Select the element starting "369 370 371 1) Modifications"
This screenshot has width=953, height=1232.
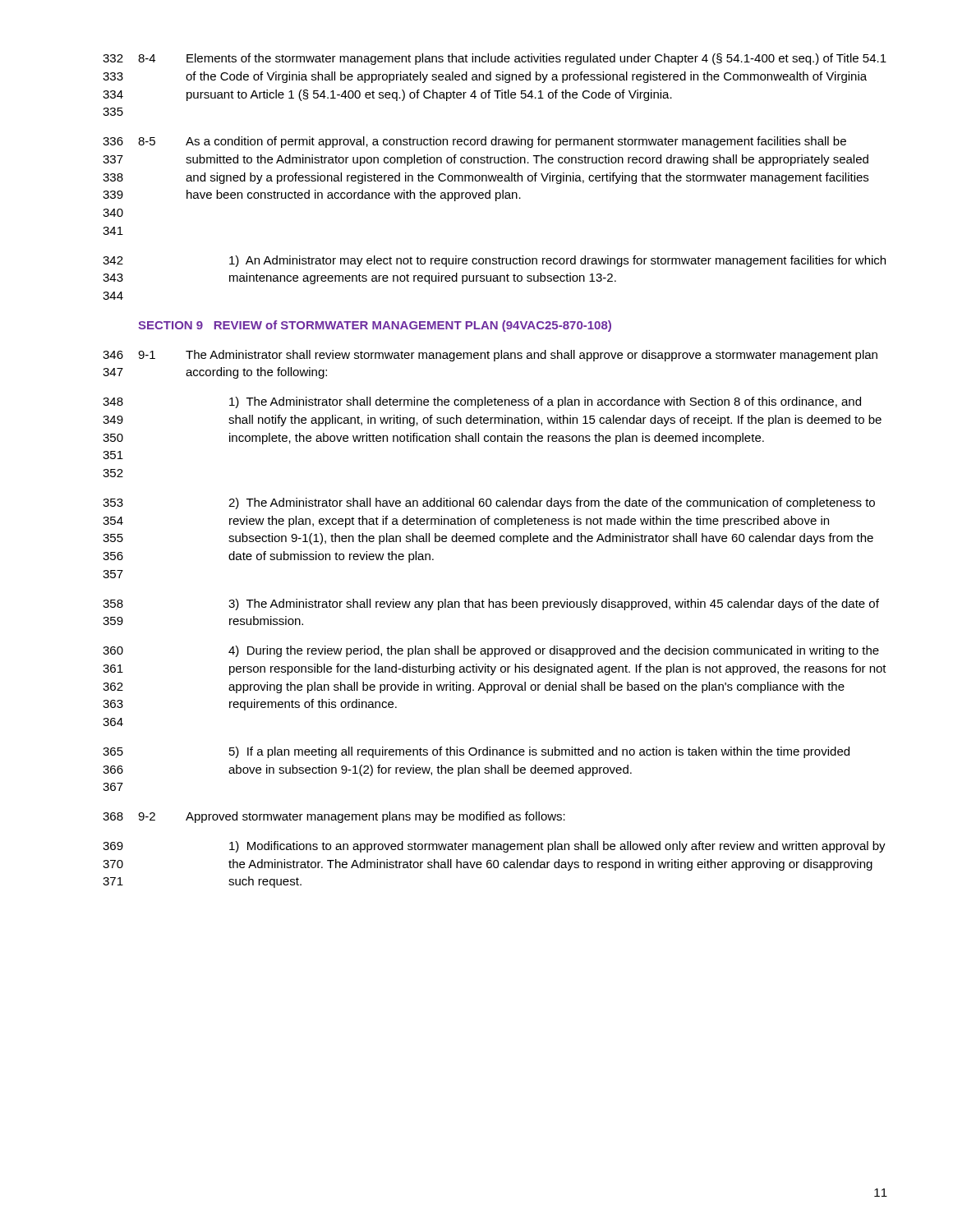(x=476, y=864)
